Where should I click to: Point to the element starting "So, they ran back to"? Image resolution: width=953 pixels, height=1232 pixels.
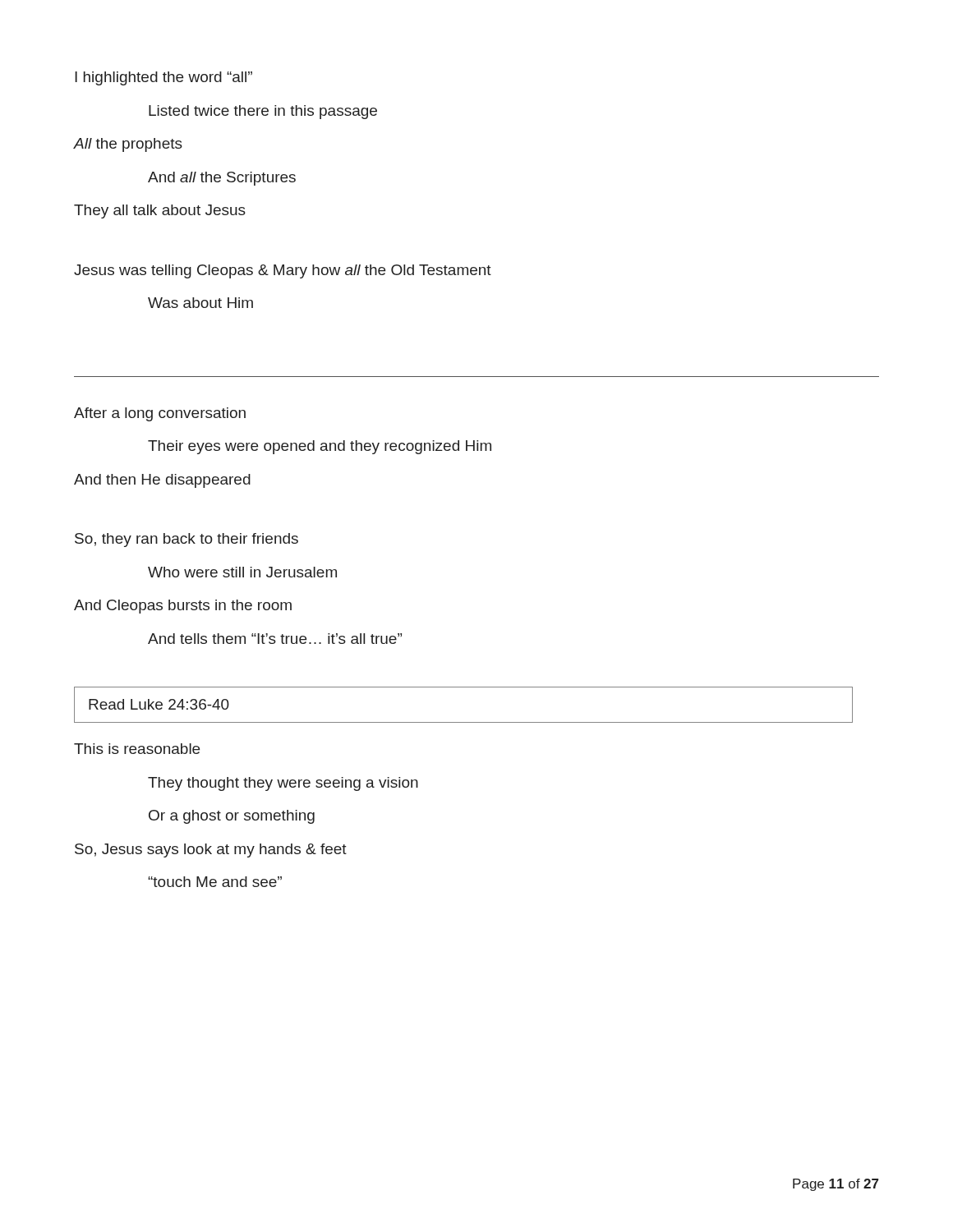click(186, 538)
